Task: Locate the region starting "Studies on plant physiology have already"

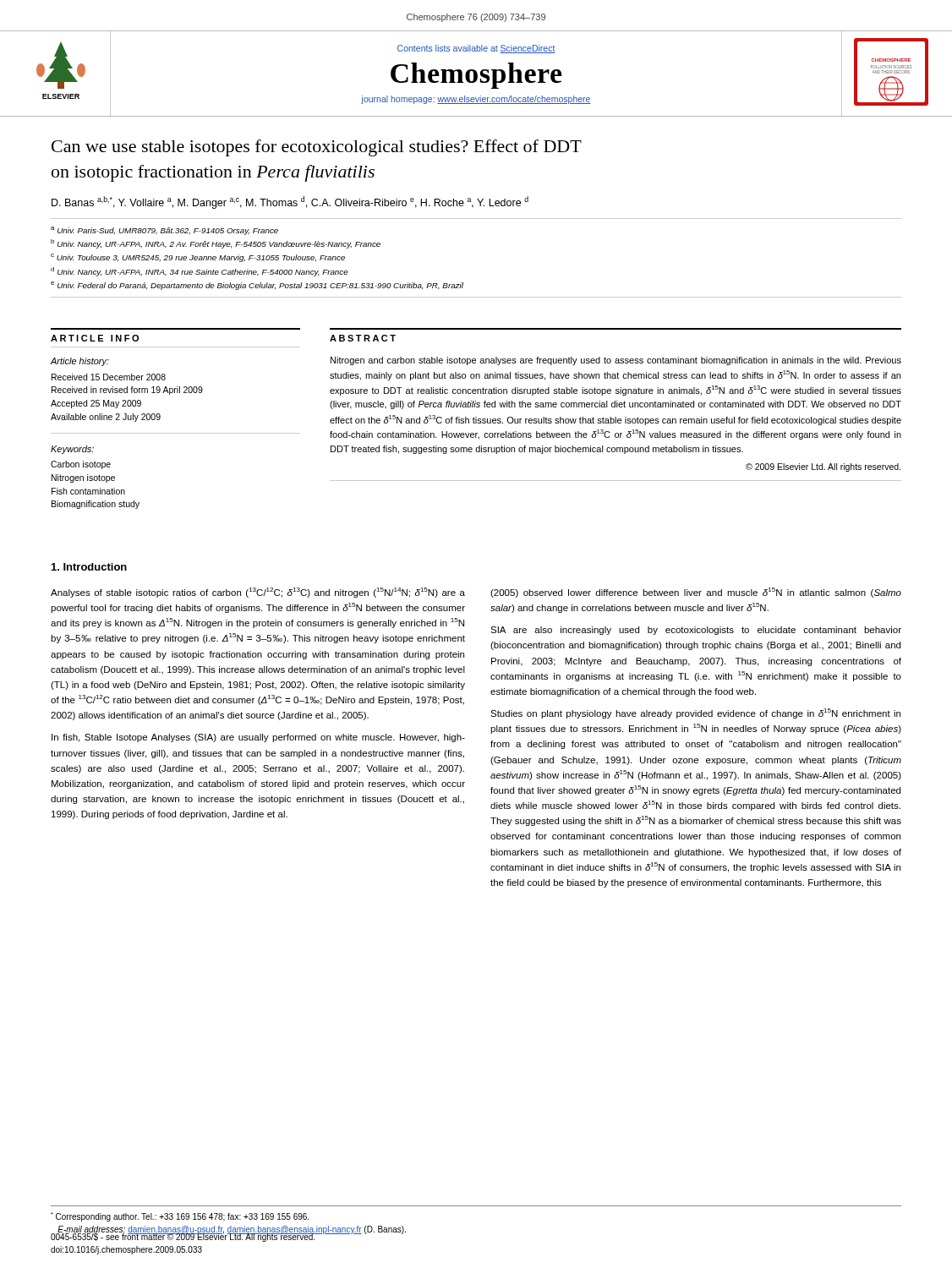Action: click(696, 797)
